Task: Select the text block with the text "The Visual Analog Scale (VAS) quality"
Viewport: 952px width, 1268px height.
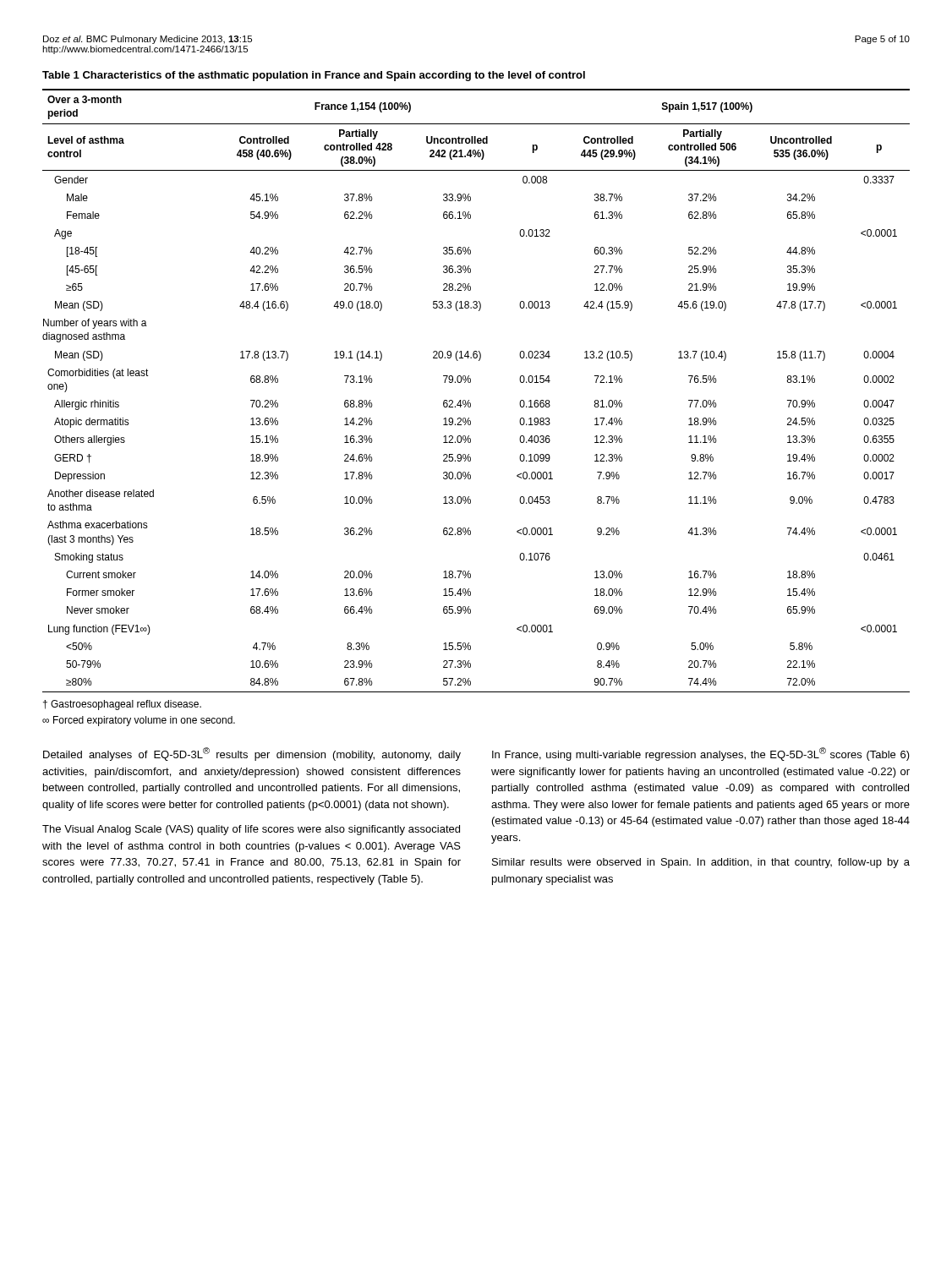Action: tap(252, 854)
